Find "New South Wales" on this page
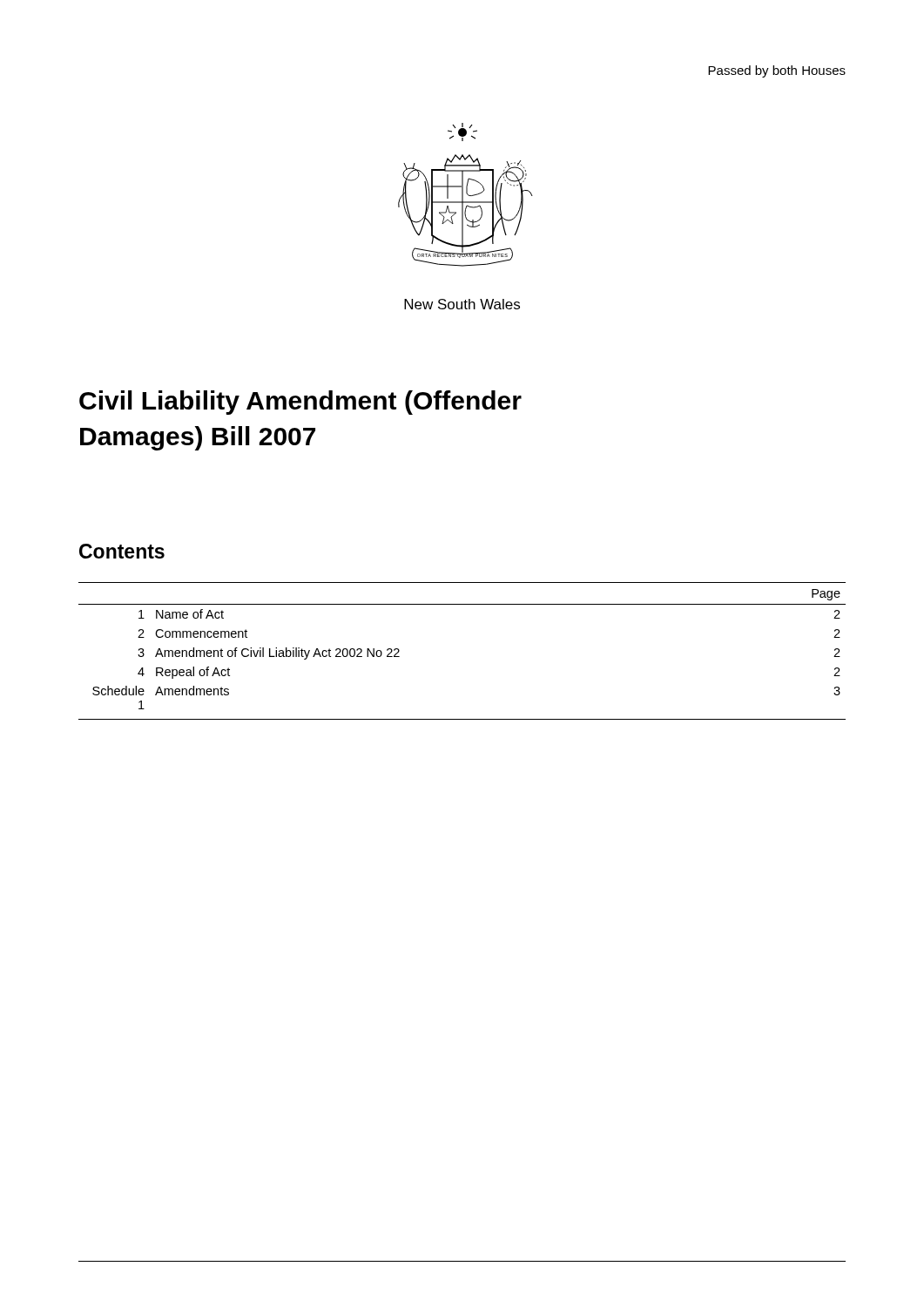Screen dimensions: 1307x924 [462, 305]
